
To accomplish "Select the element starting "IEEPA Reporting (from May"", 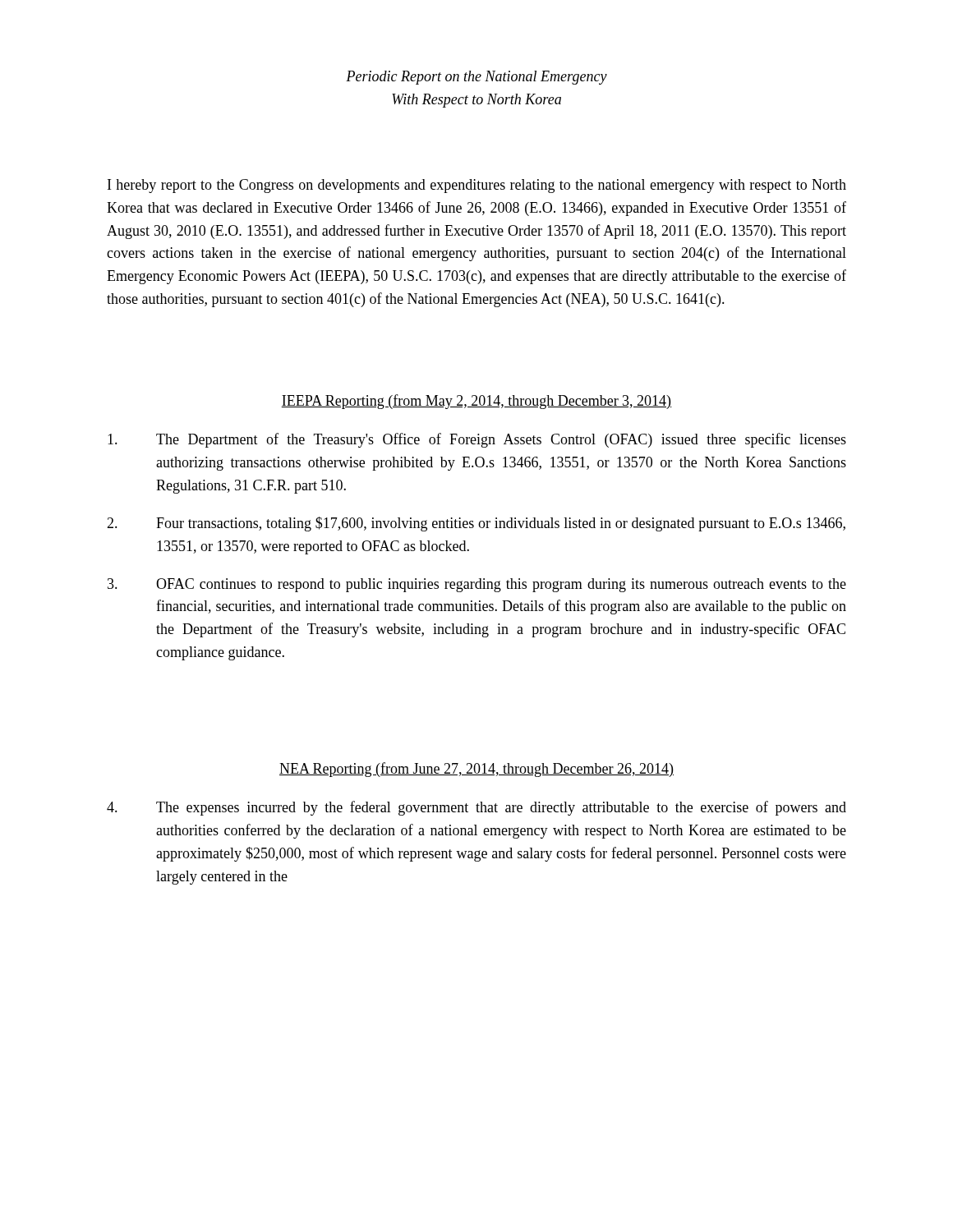I will pyautogui.click(x=476, y=401).
